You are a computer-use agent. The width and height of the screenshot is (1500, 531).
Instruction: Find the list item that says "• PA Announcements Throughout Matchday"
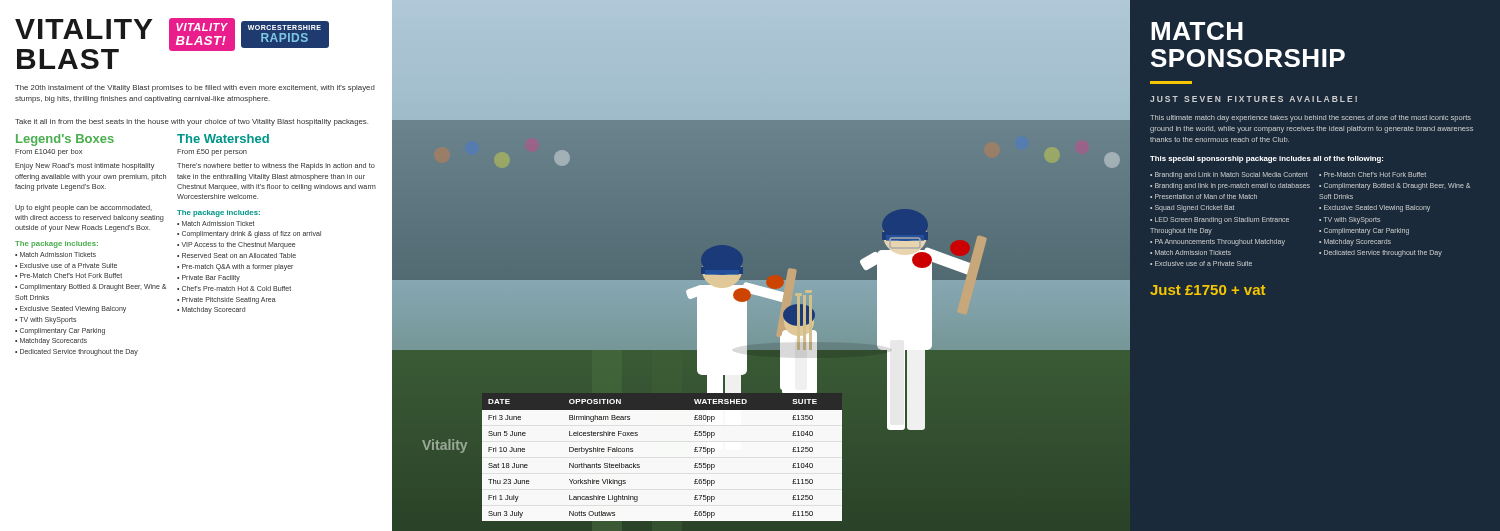[x=1217, y=241]
